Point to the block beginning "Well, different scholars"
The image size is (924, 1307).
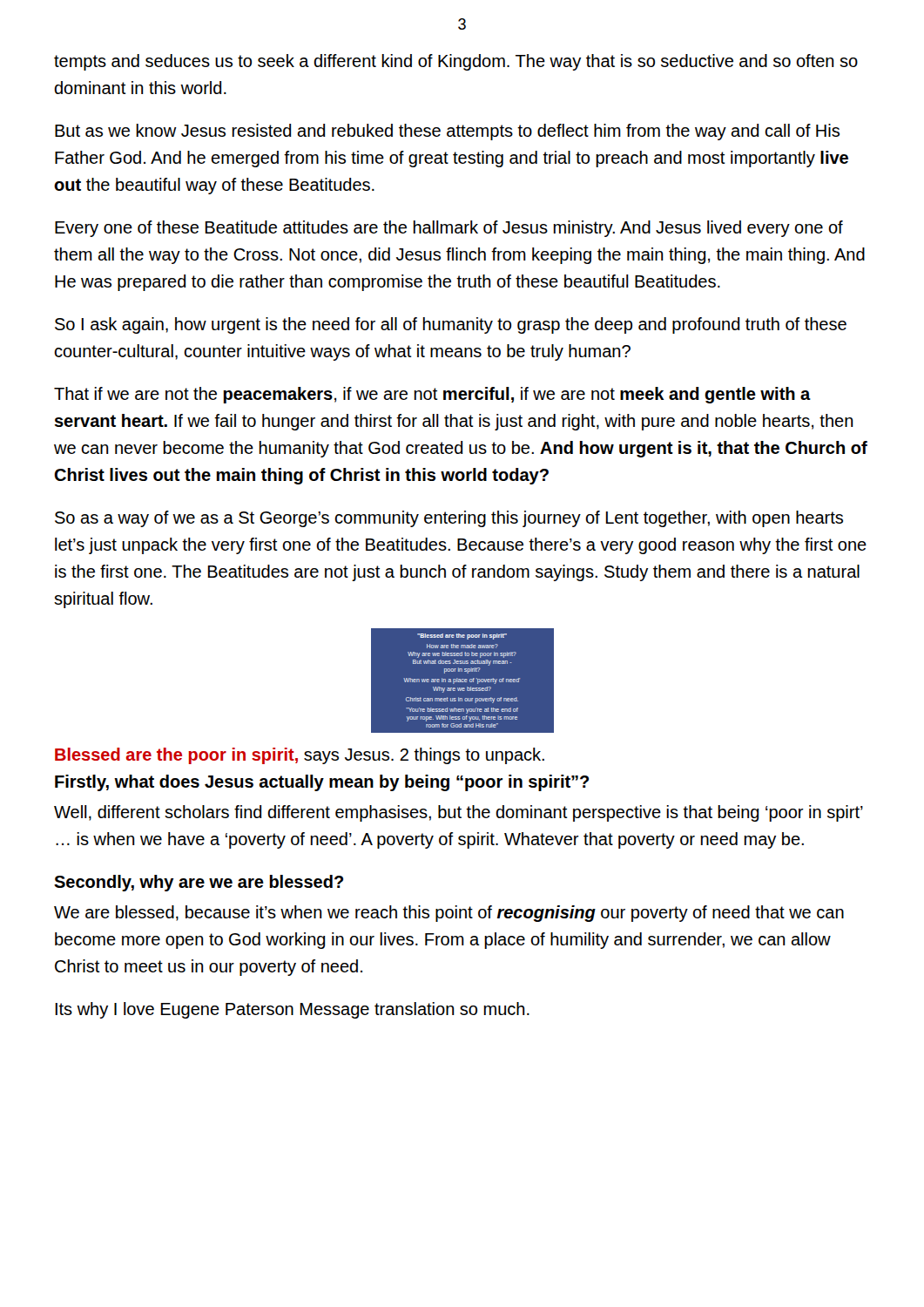458,826
